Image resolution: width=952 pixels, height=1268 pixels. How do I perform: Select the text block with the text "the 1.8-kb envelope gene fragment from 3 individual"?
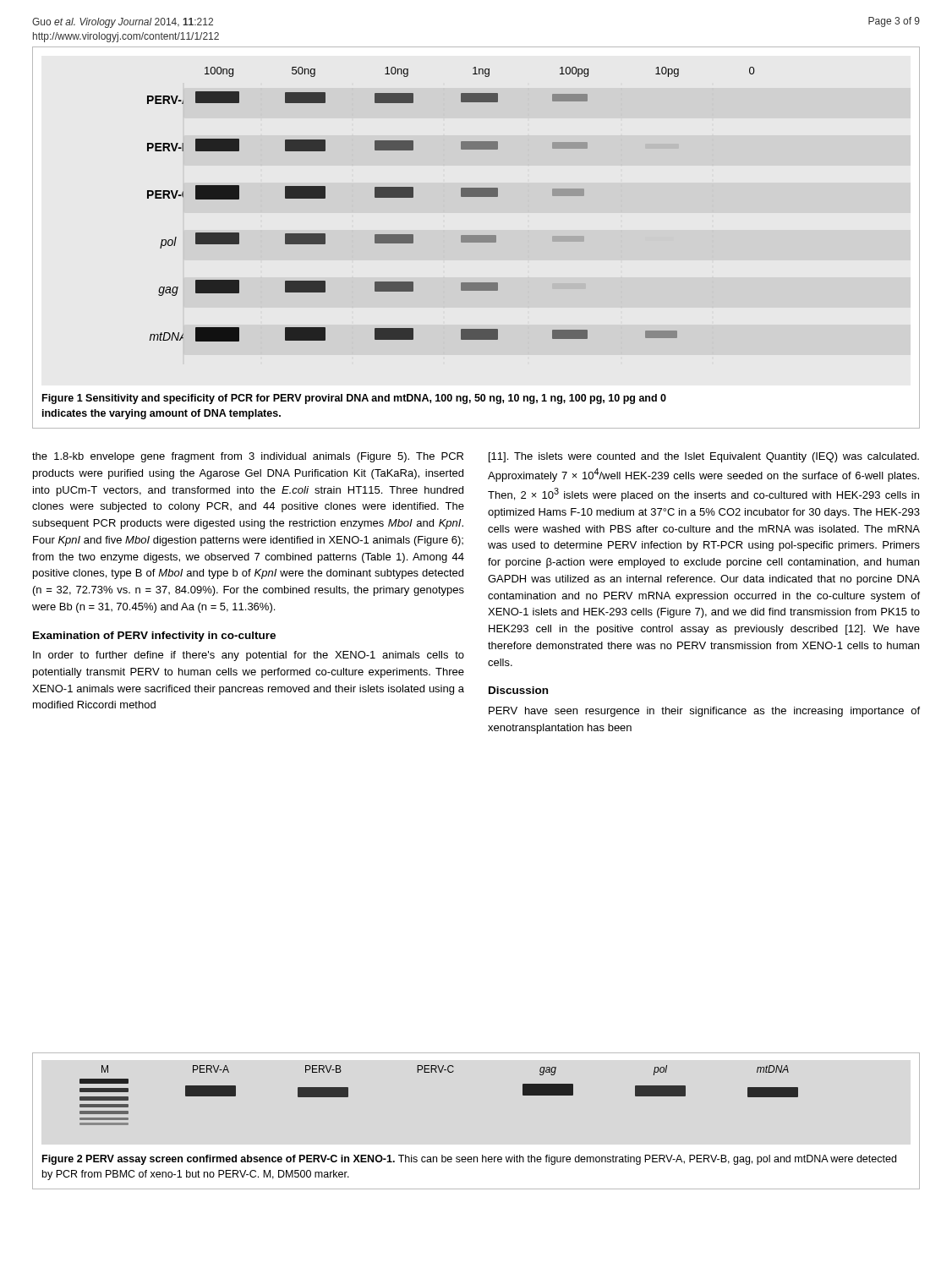tap(248, 531)
